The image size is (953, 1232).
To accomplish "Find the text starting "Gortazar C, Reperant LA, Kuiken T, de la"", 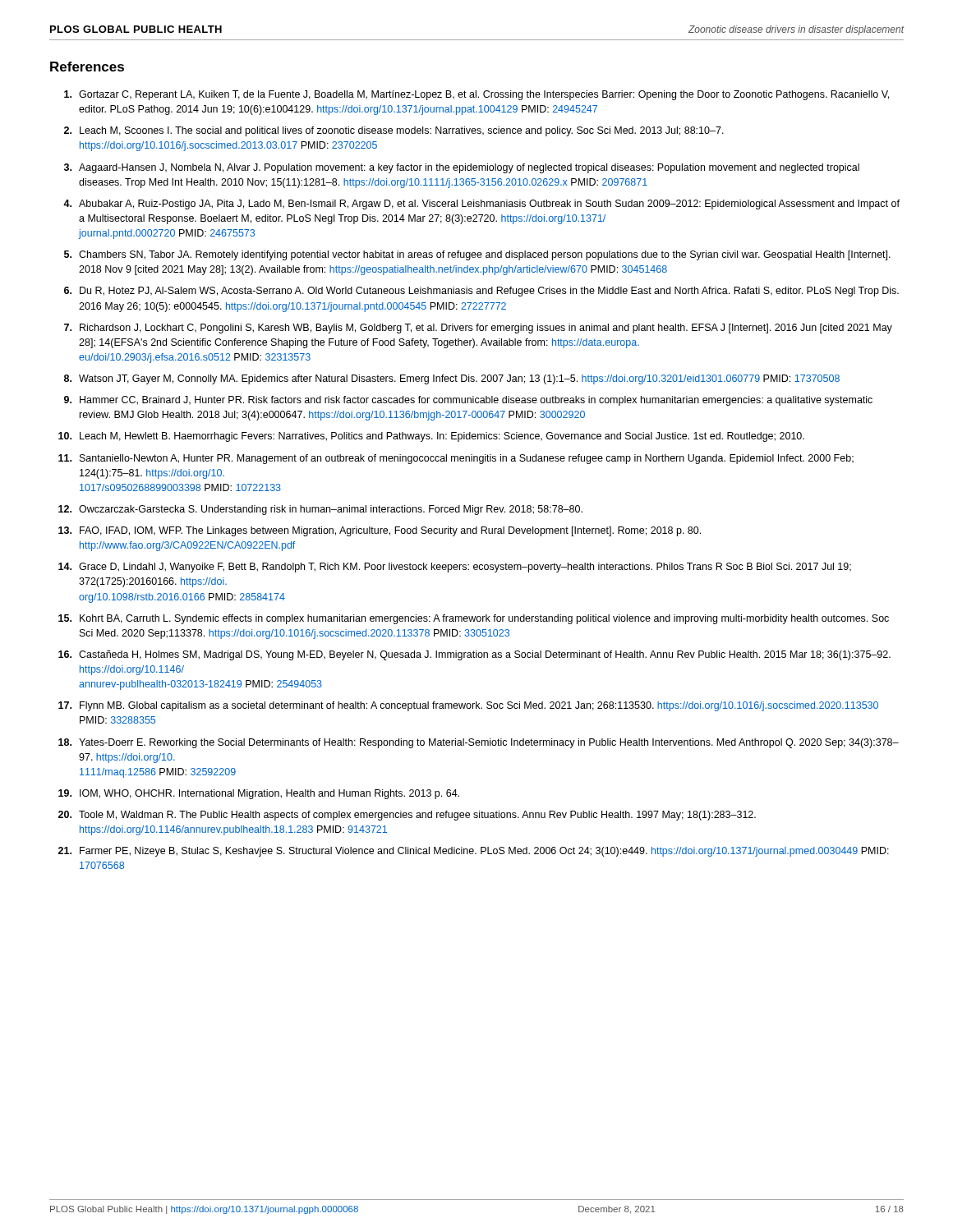I will click(x=476, y=102).
